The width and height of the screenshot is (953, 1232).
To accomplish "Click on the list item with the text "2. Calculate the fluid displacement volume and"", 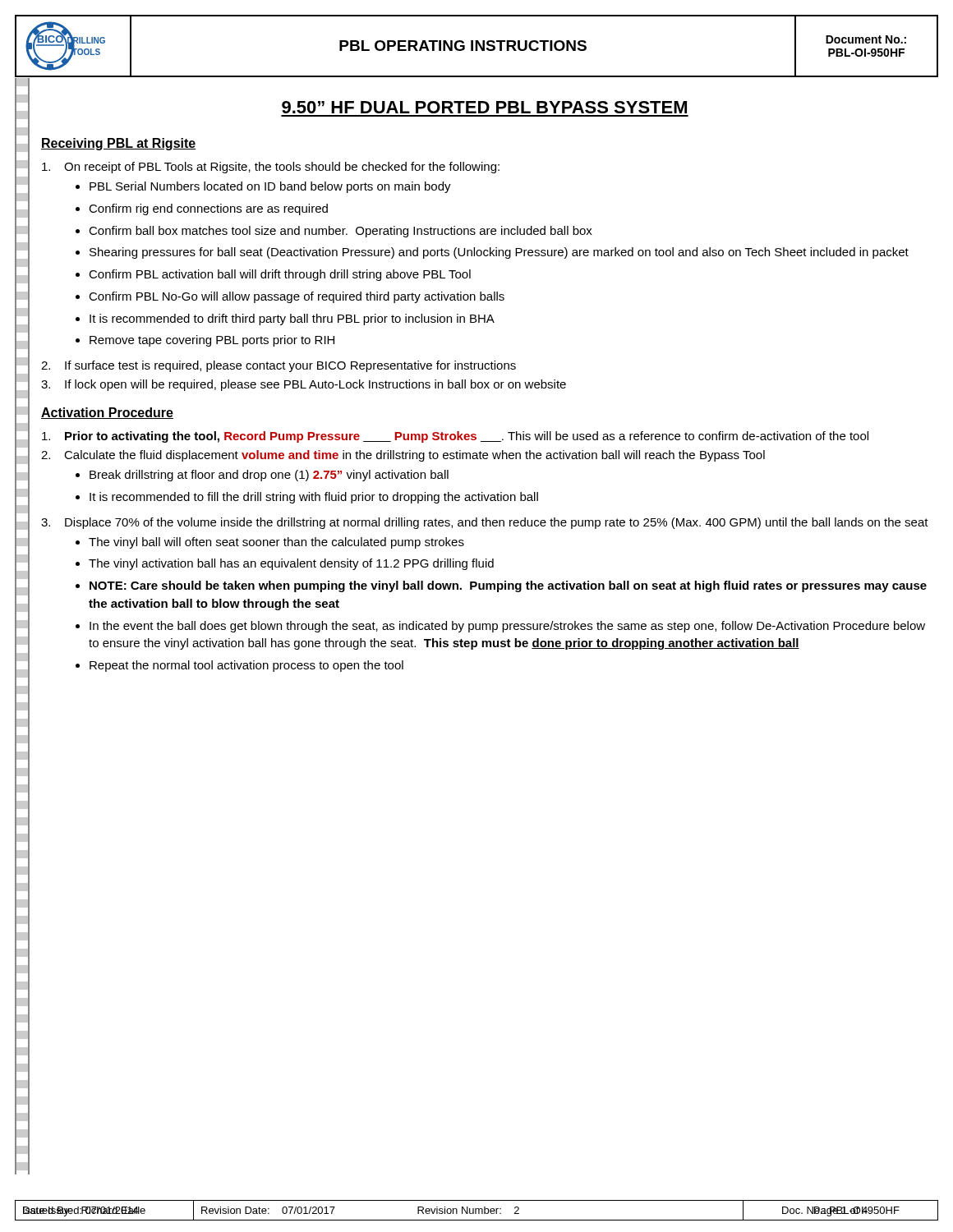I will (x=403, y=456).
